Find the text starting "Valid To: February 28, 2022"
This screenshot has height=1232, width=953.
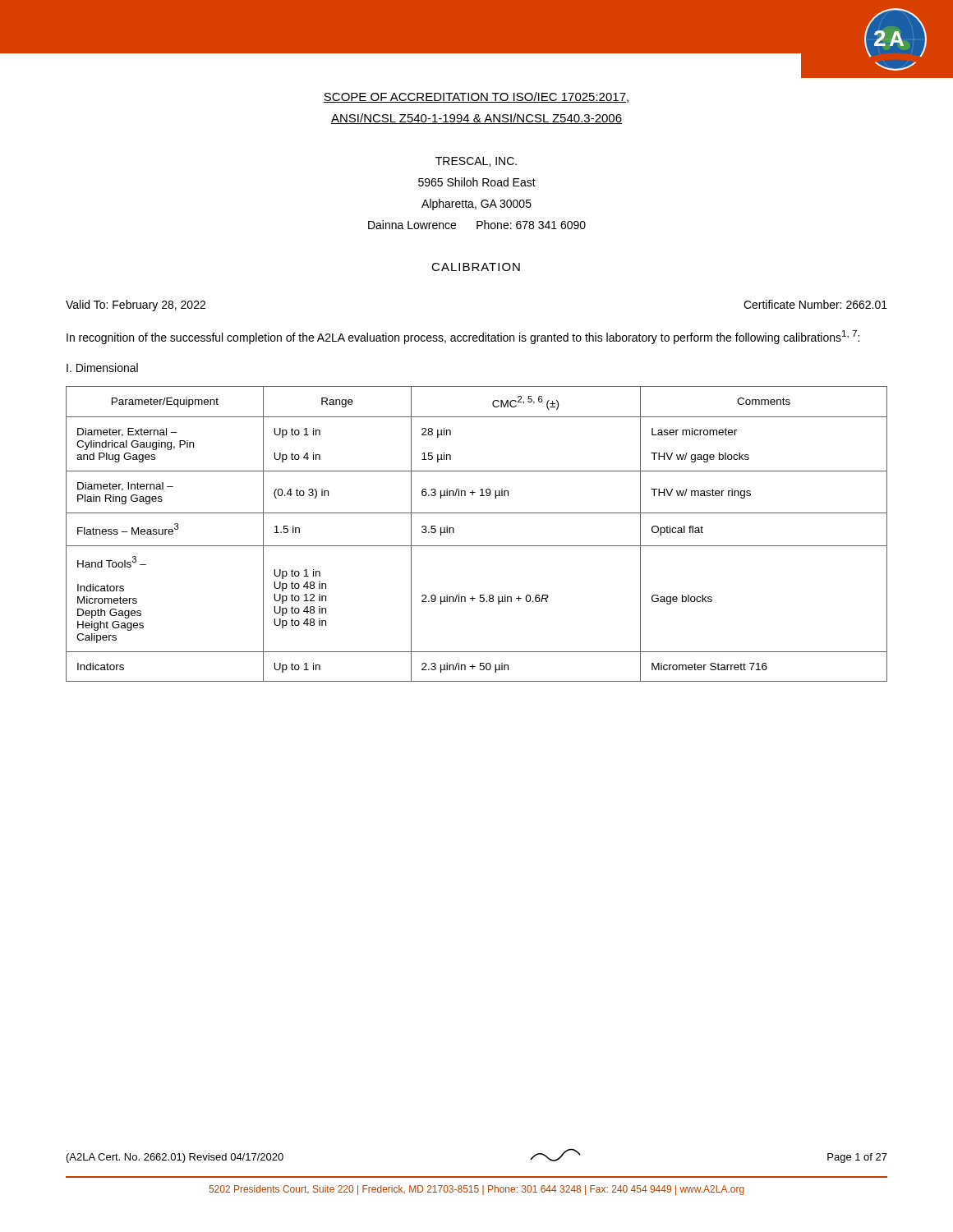(136, 304)
